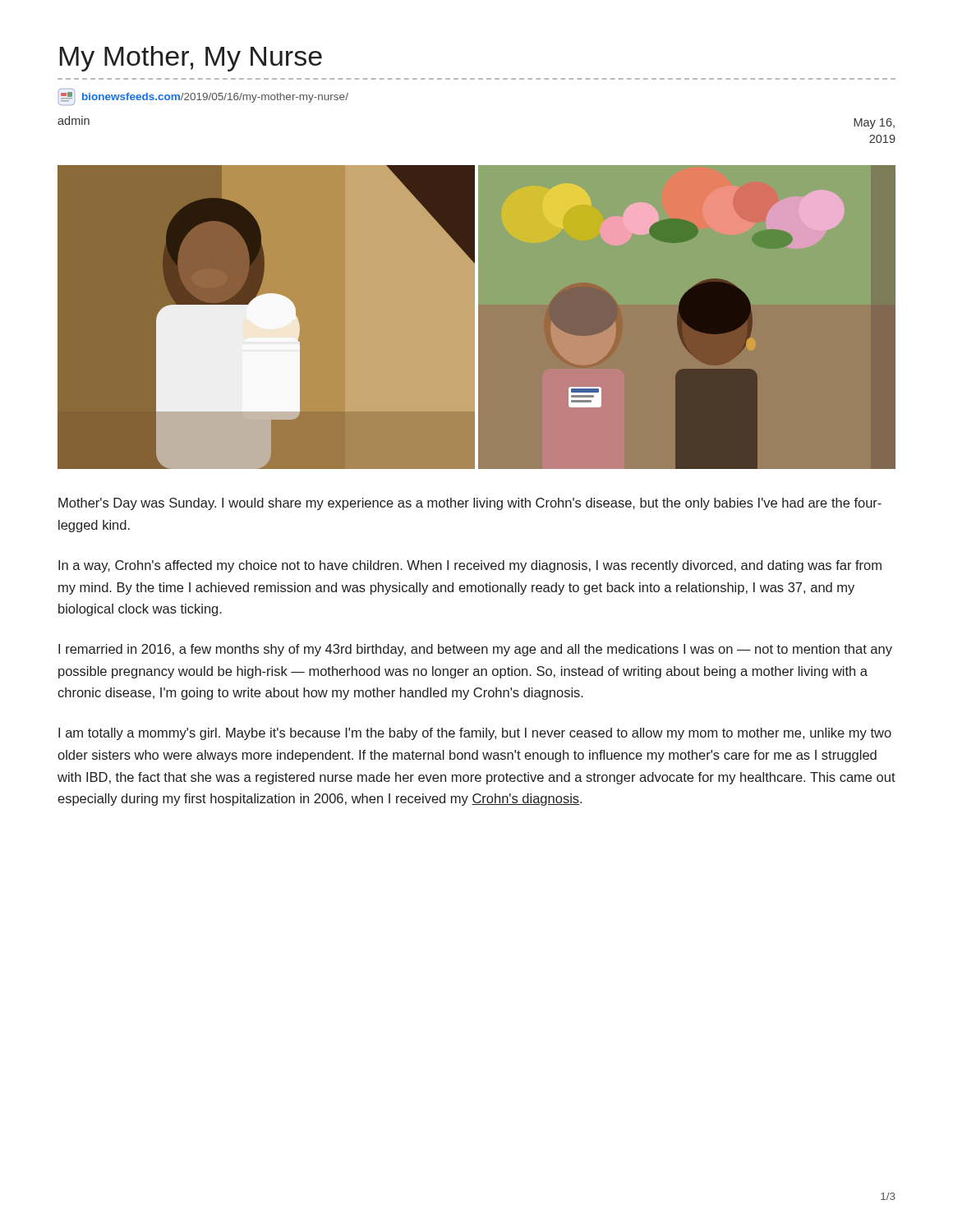The image size is (953, 1232).
Task: Locate the photo
Action: tap(476, 317)
